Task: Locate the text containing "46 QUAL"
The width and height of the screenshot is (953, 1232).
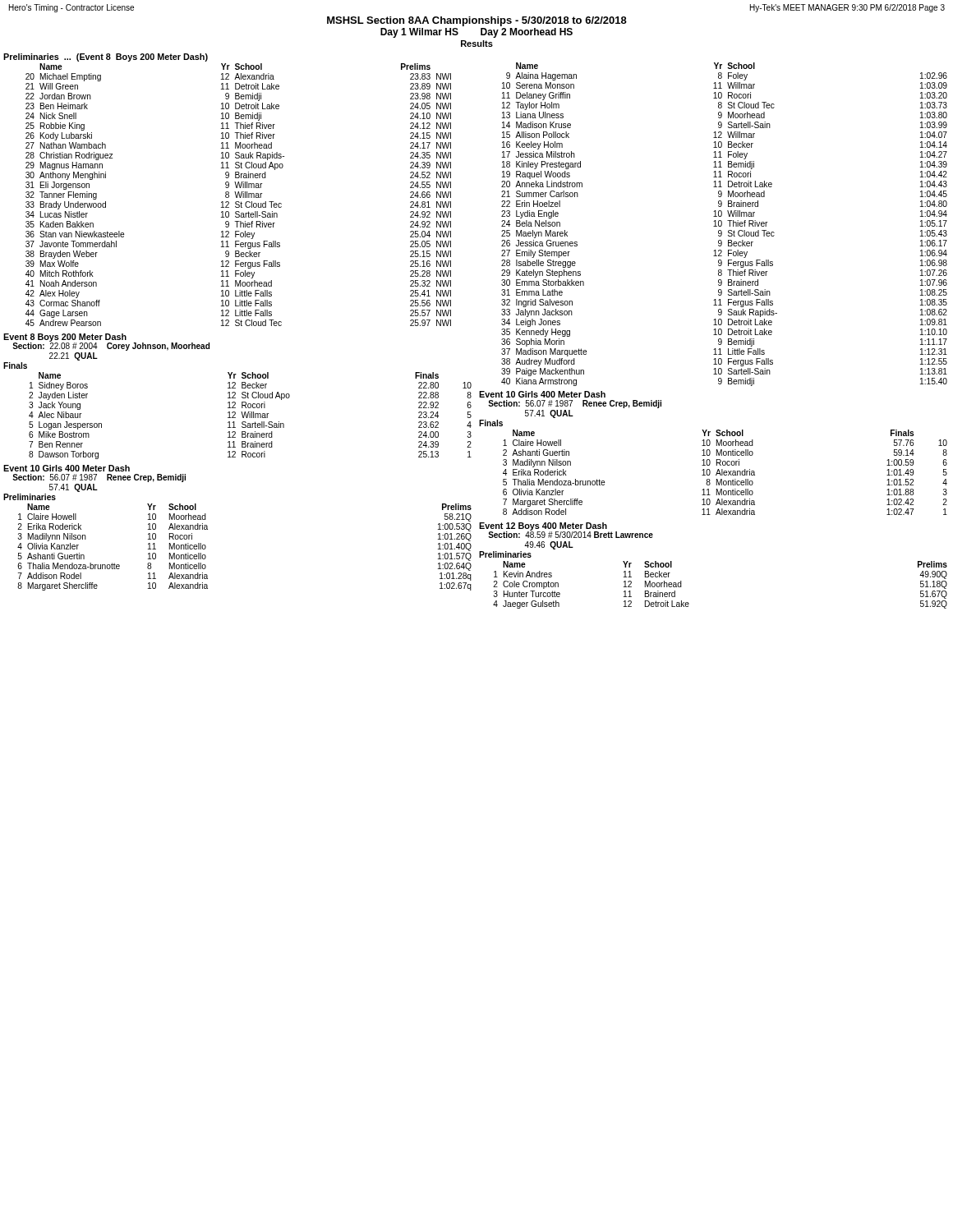Action: coord(526,545)
